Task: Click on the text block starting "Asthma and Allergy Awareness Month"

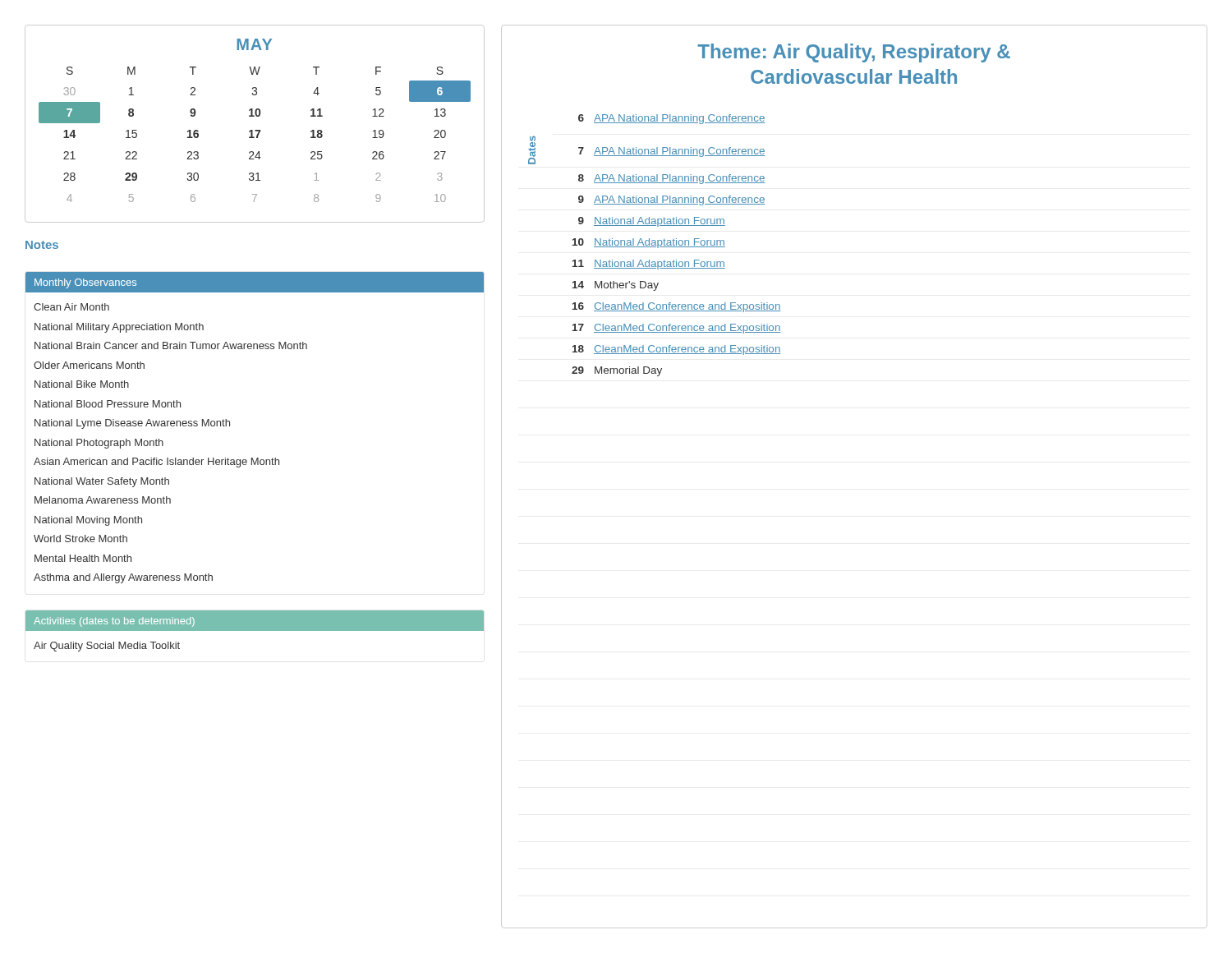Action: [123, 577]
